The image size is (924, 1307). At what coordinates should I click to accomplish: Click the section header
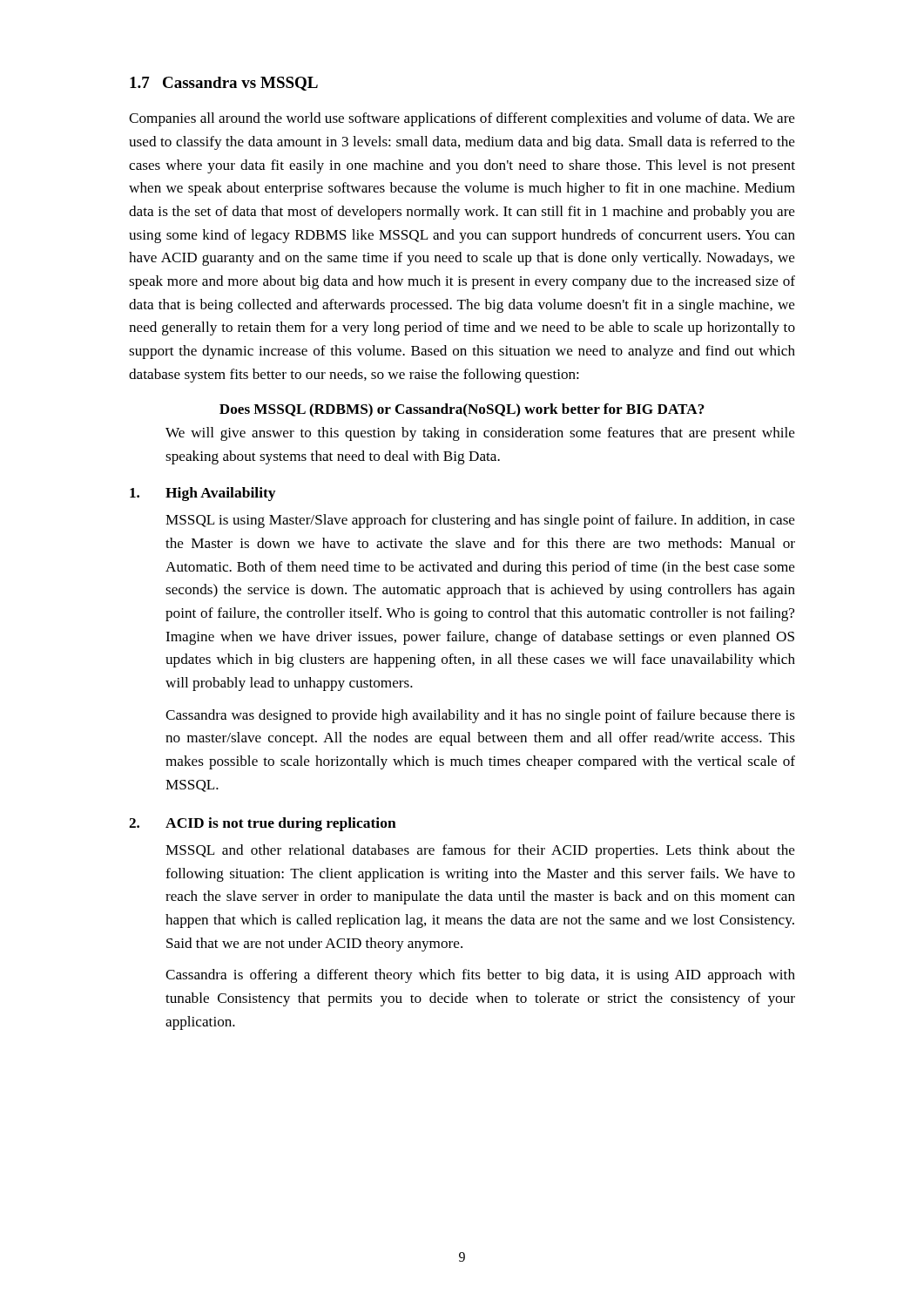point(462,83)
